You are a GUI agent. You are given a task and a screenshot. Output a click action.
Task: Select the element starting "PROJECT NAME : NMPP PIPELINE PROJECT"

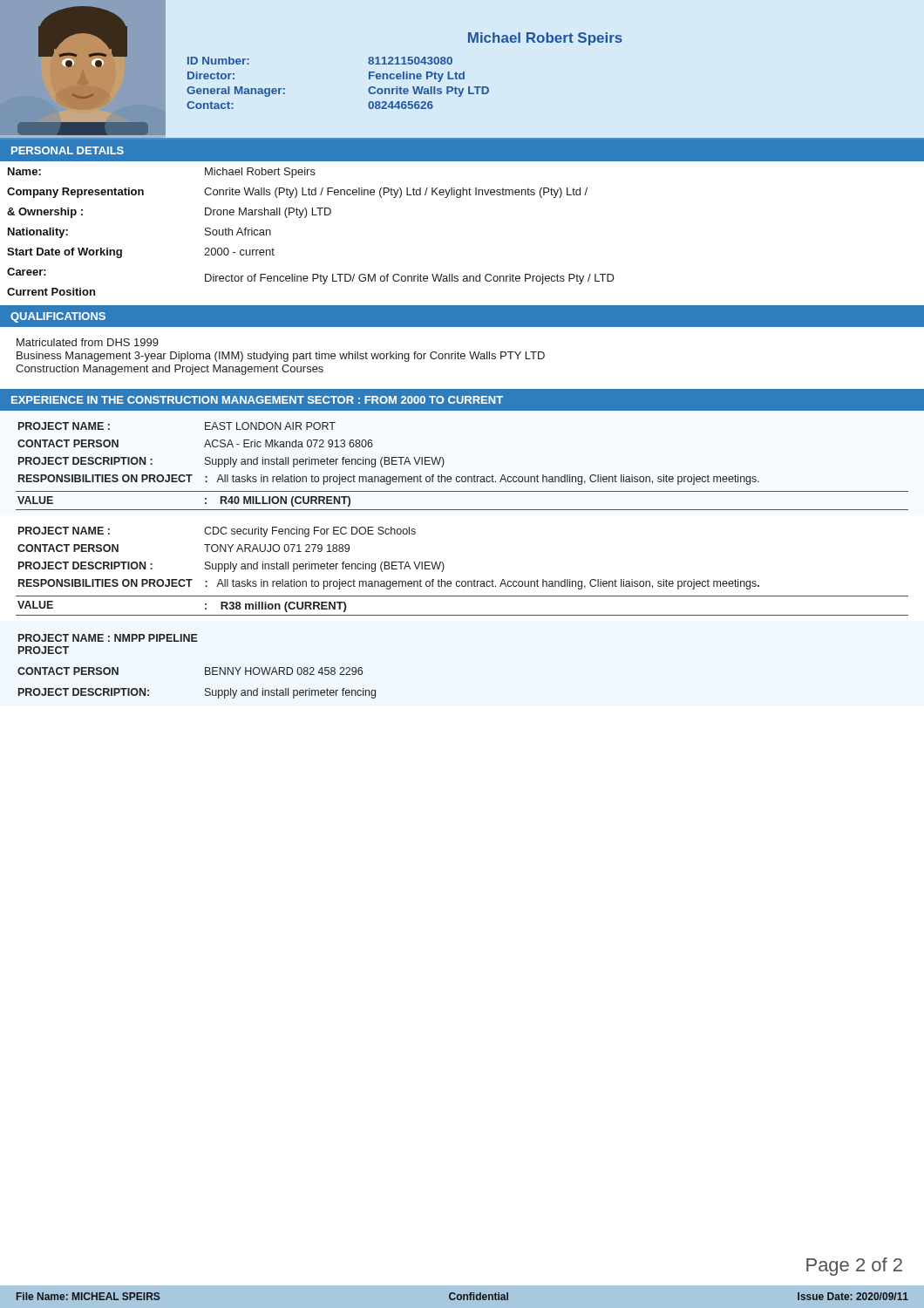coord(108,638)
